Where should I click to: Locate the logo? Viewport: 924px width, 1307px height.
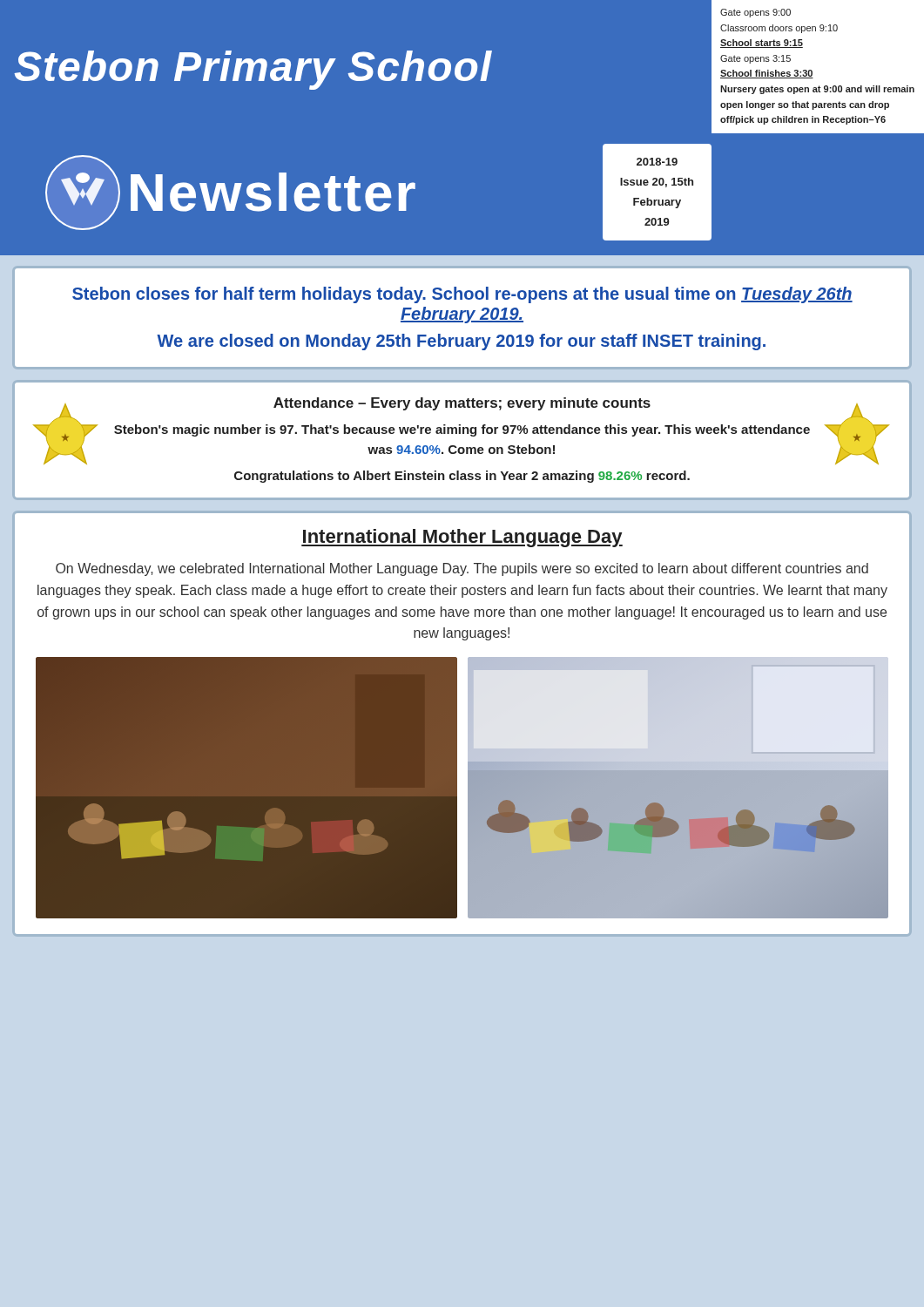(x=83, y=192)
